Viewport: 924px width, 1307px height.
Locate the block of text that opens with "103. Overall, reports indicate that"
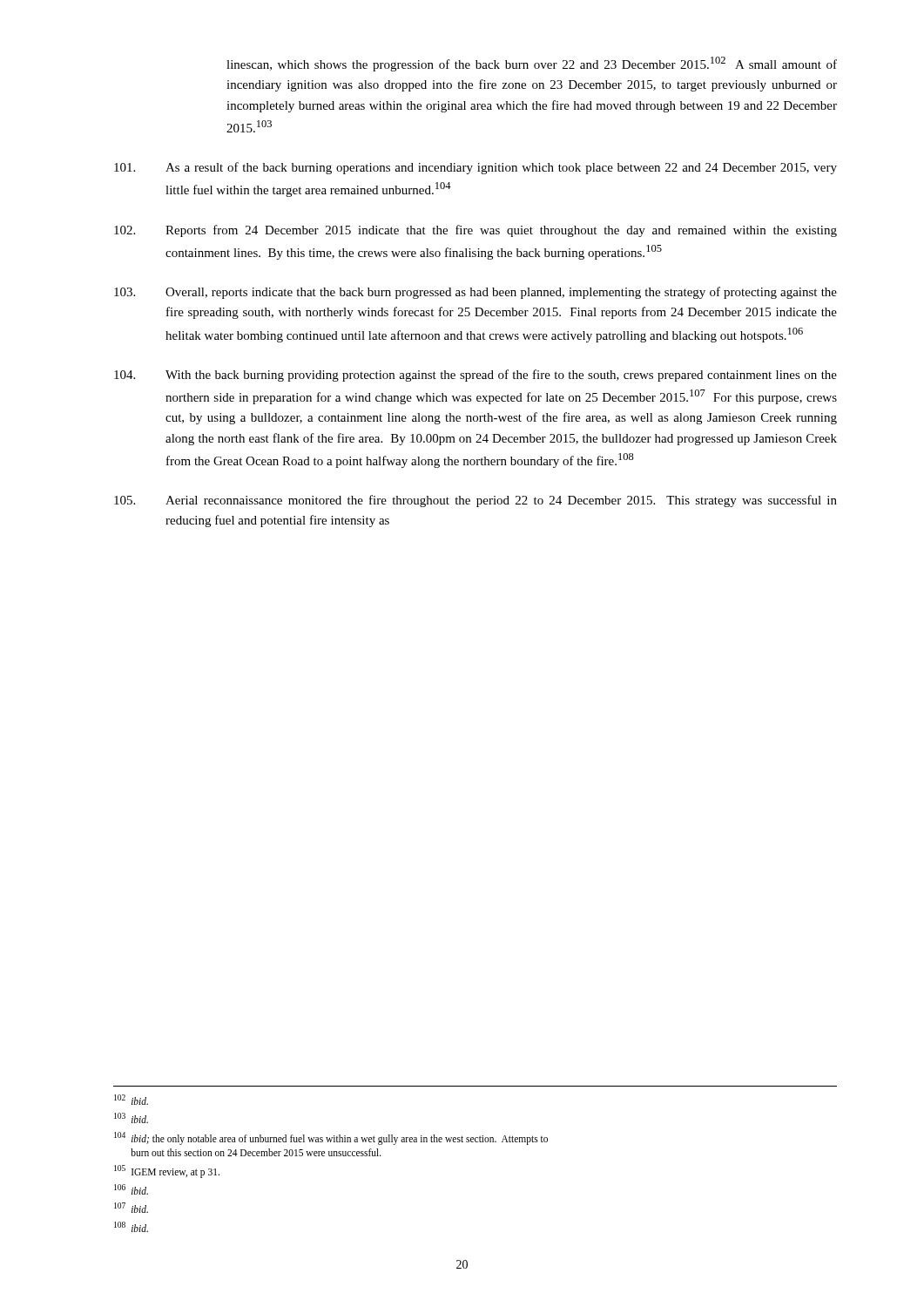475,314
